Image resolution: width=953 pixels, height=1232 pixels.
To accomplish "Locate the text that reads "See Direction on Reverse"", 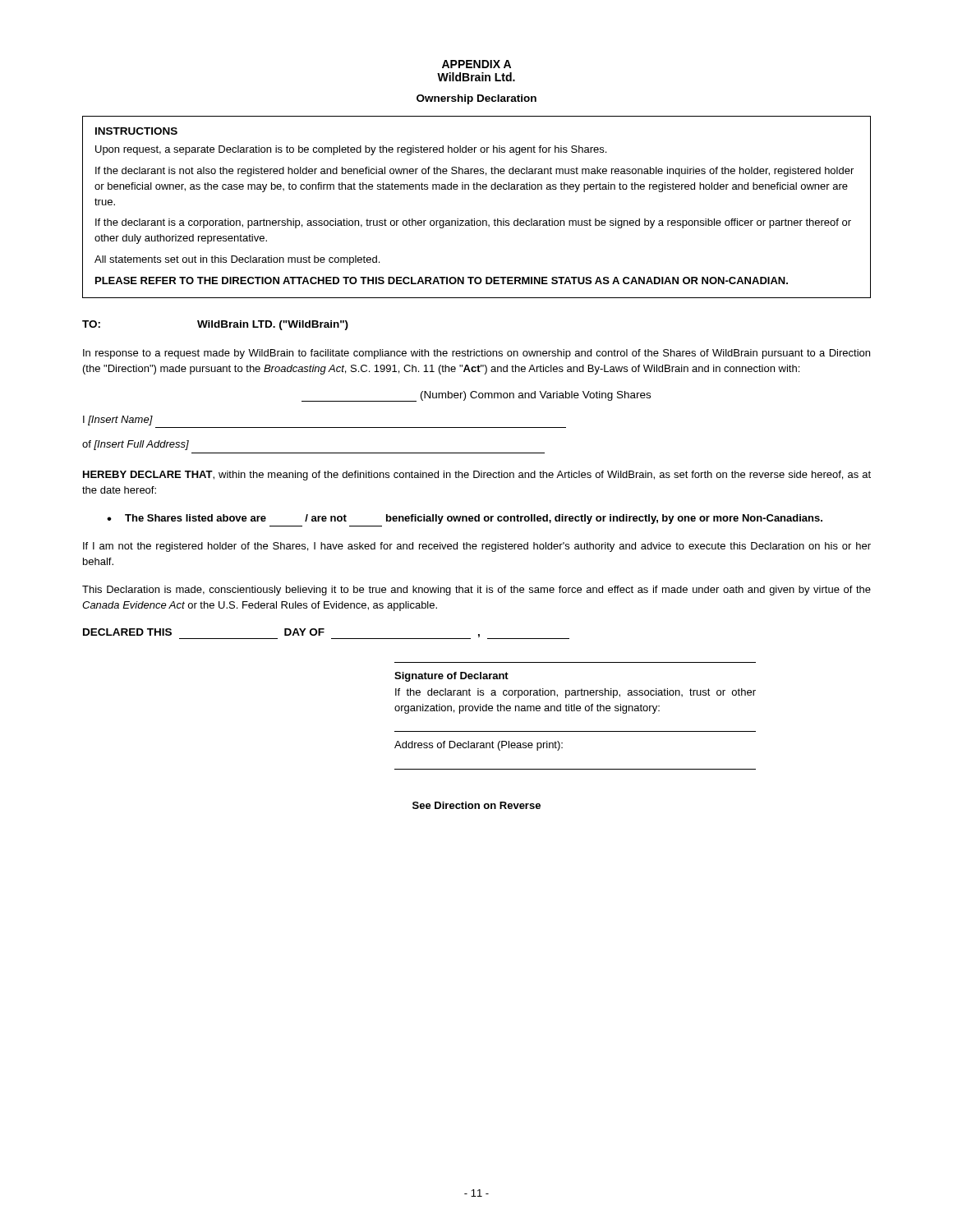I will [x=476, y=805].
